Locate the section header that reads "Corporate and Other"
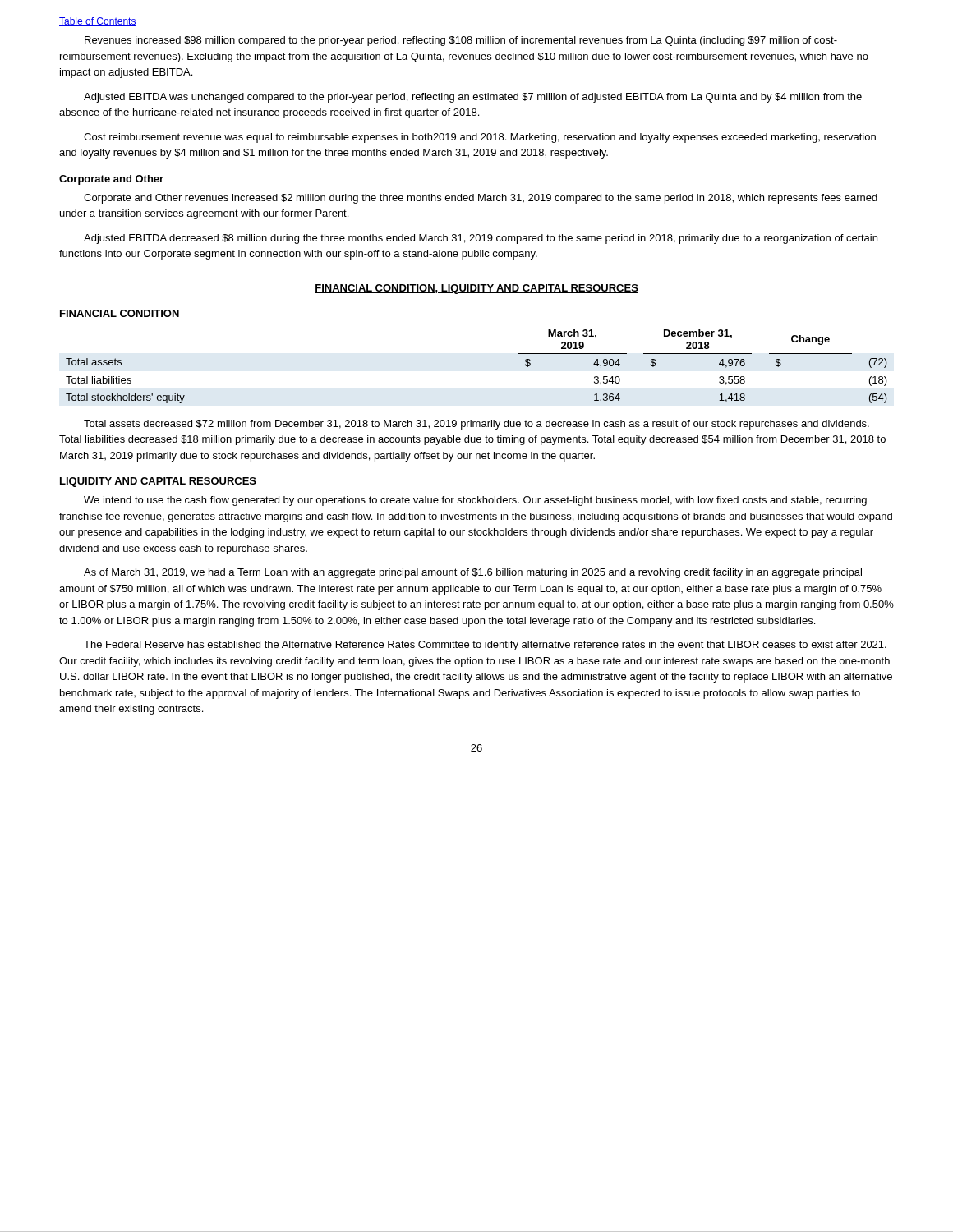This screenshot has width=953, height=1232. [111, 178]
